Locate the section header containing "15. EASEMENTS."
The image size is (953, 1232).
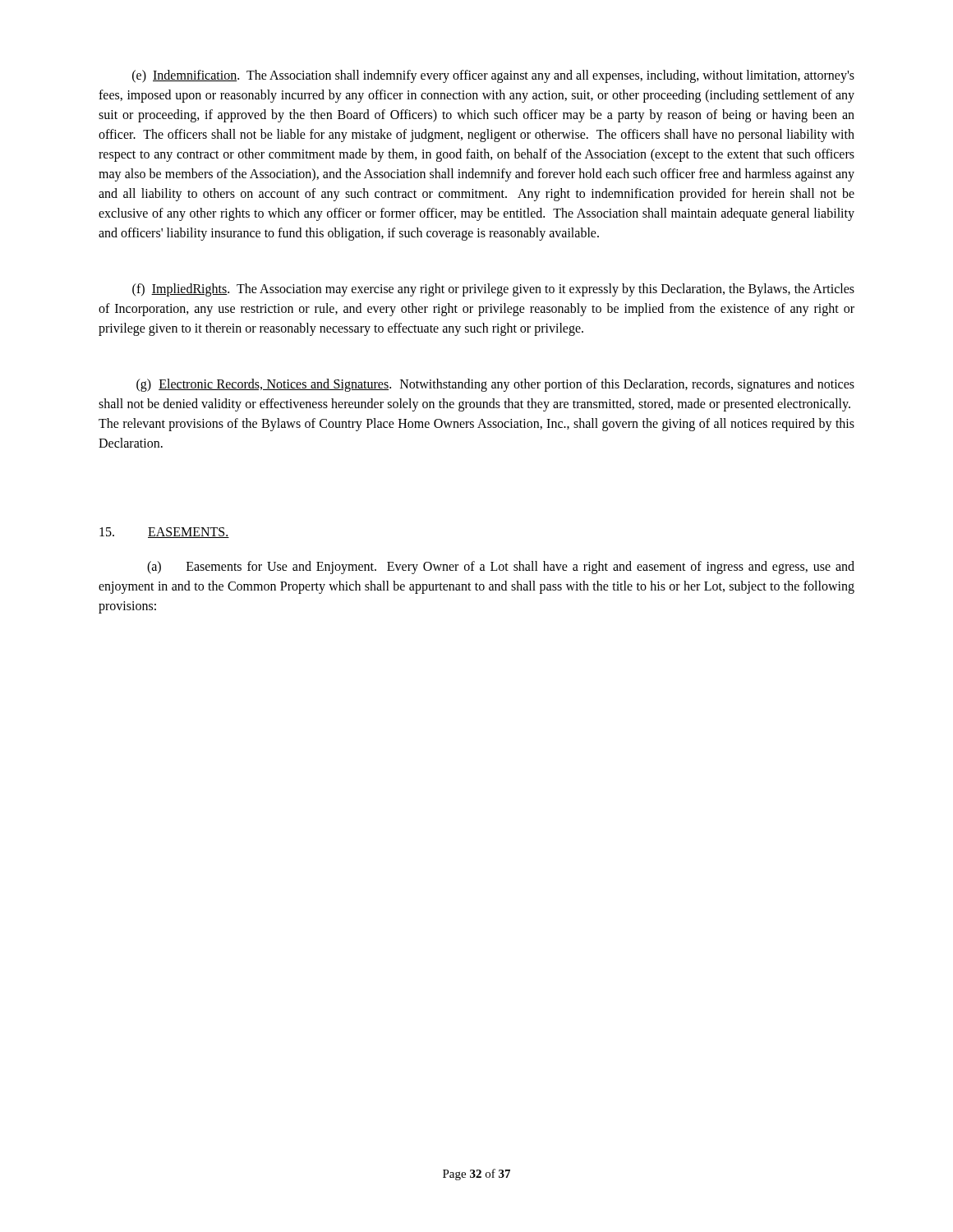[164, 532]
